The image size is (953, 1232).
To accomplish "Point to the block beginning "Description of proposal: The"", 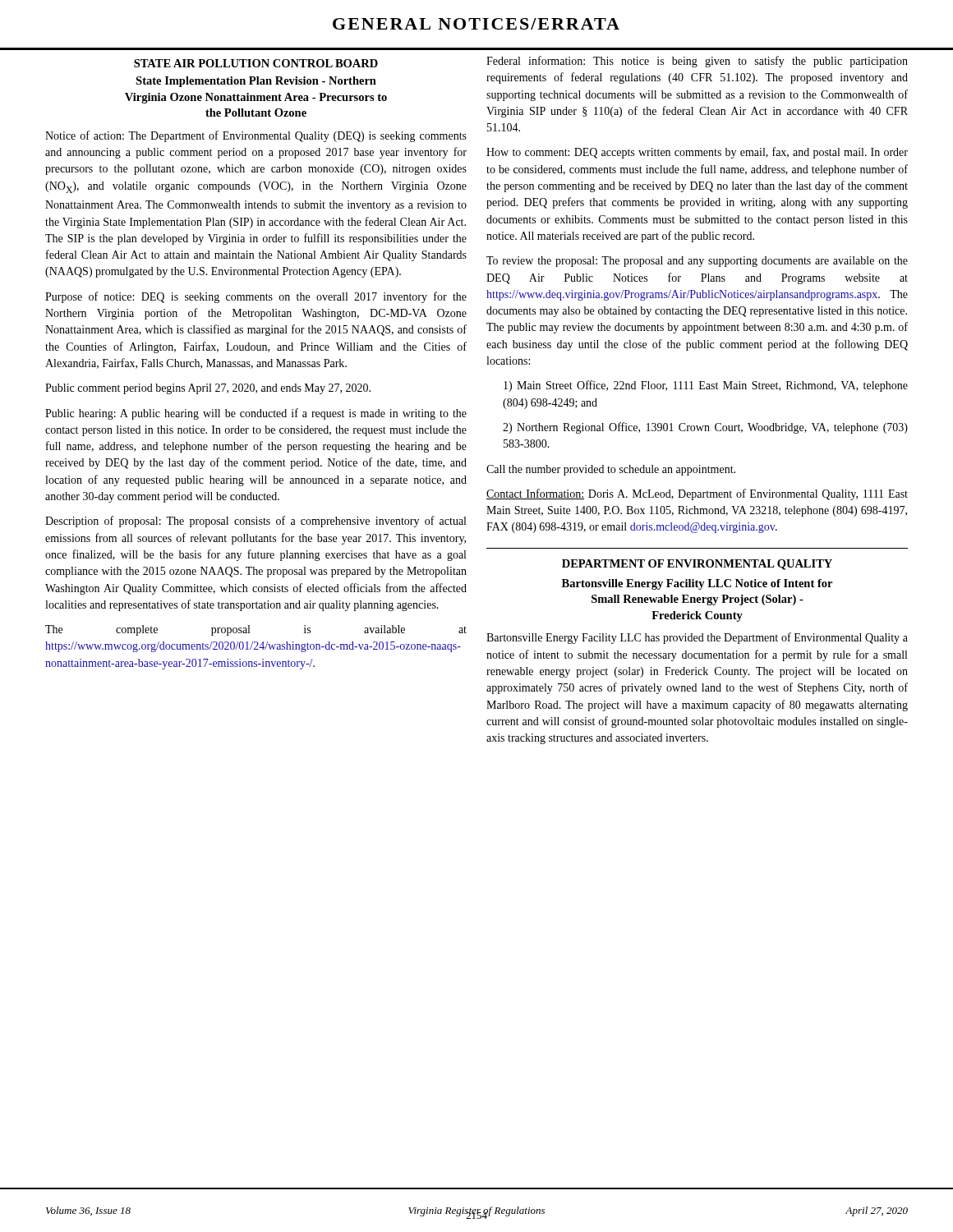I will tap(256, 563).
